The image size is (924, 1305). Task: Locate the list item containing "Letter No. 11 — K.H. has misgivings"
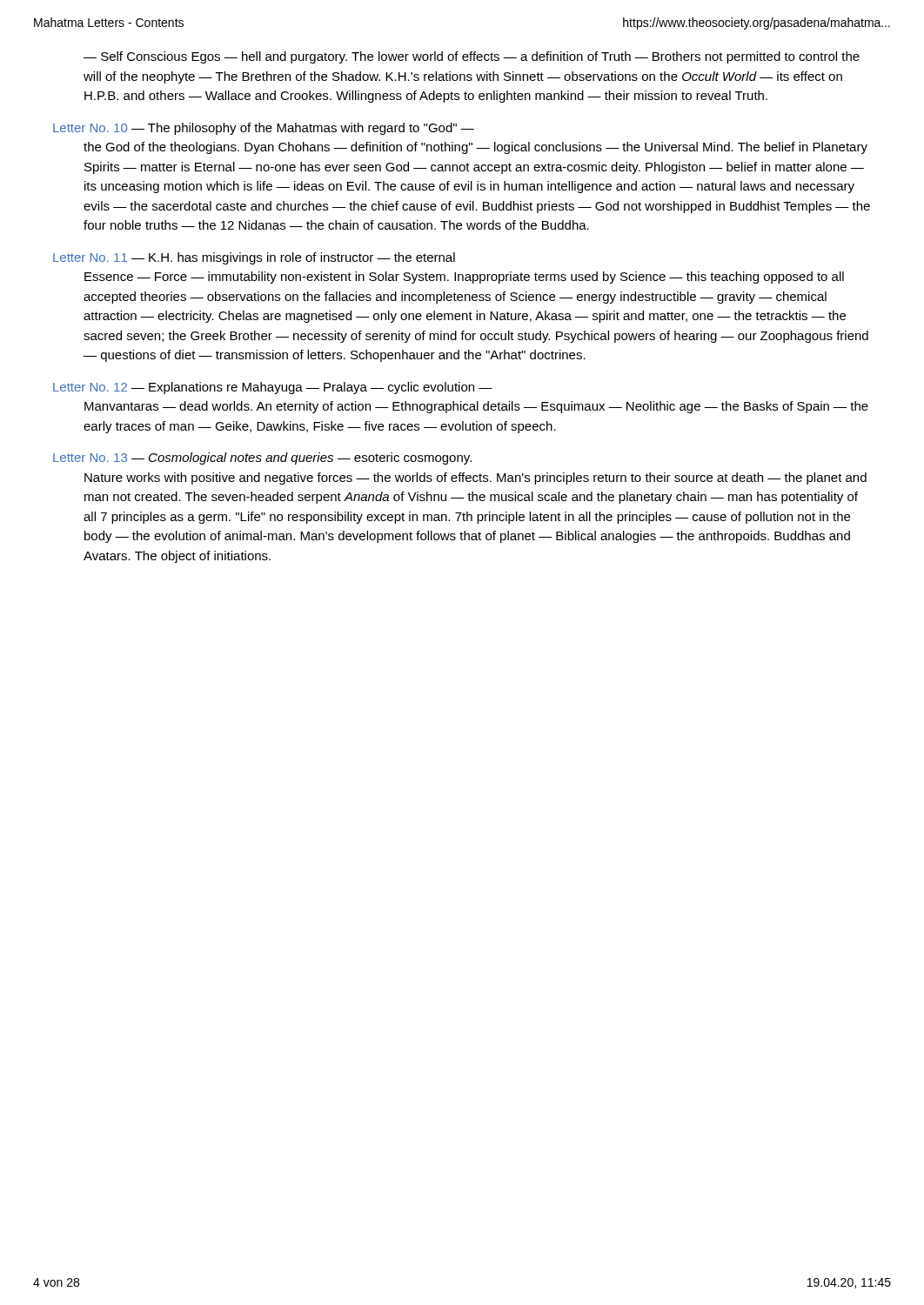point(462,307)
